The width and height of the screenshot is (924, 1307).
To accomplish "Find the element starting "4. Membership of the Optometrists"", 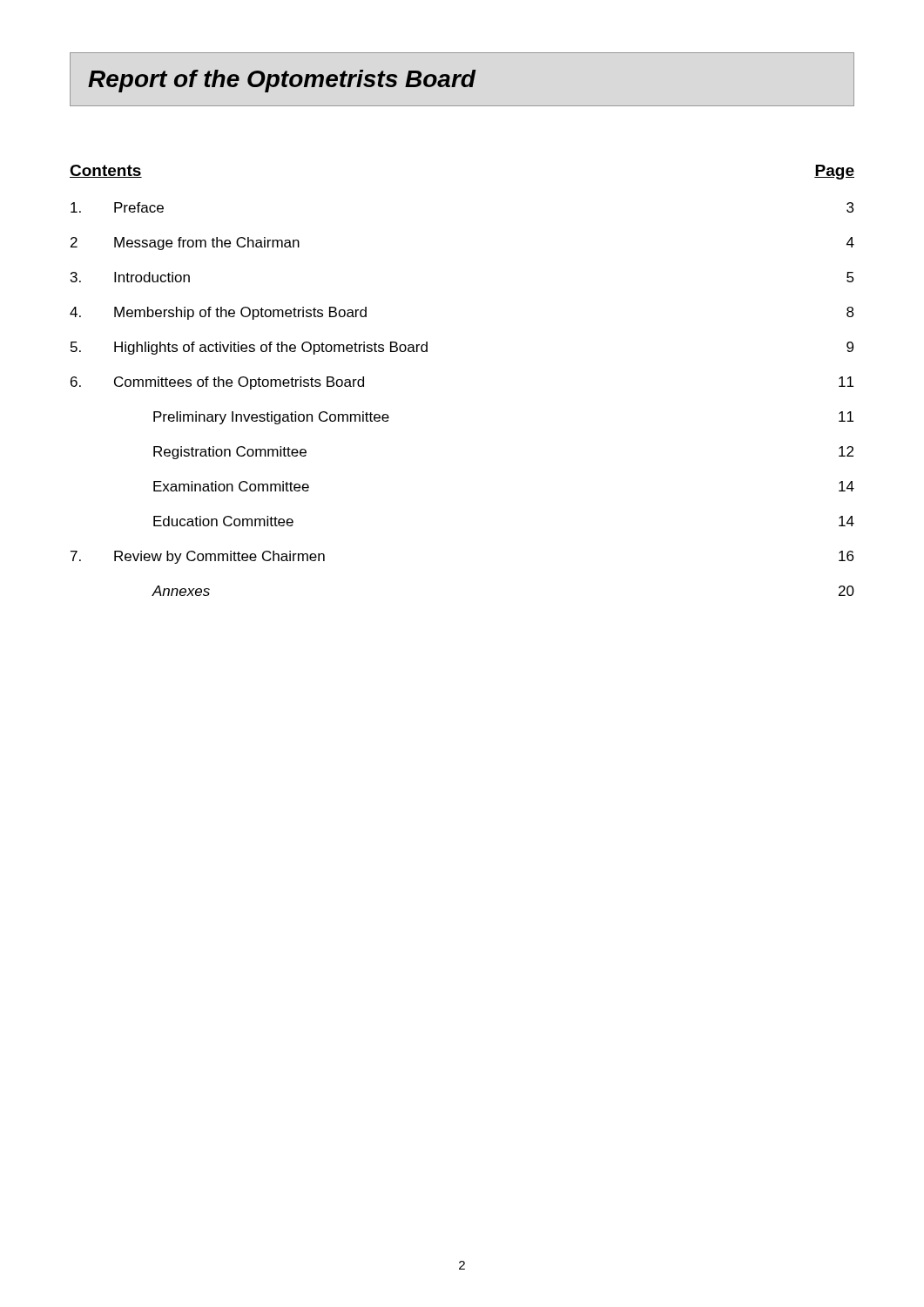I will click(x=245, y=316).
